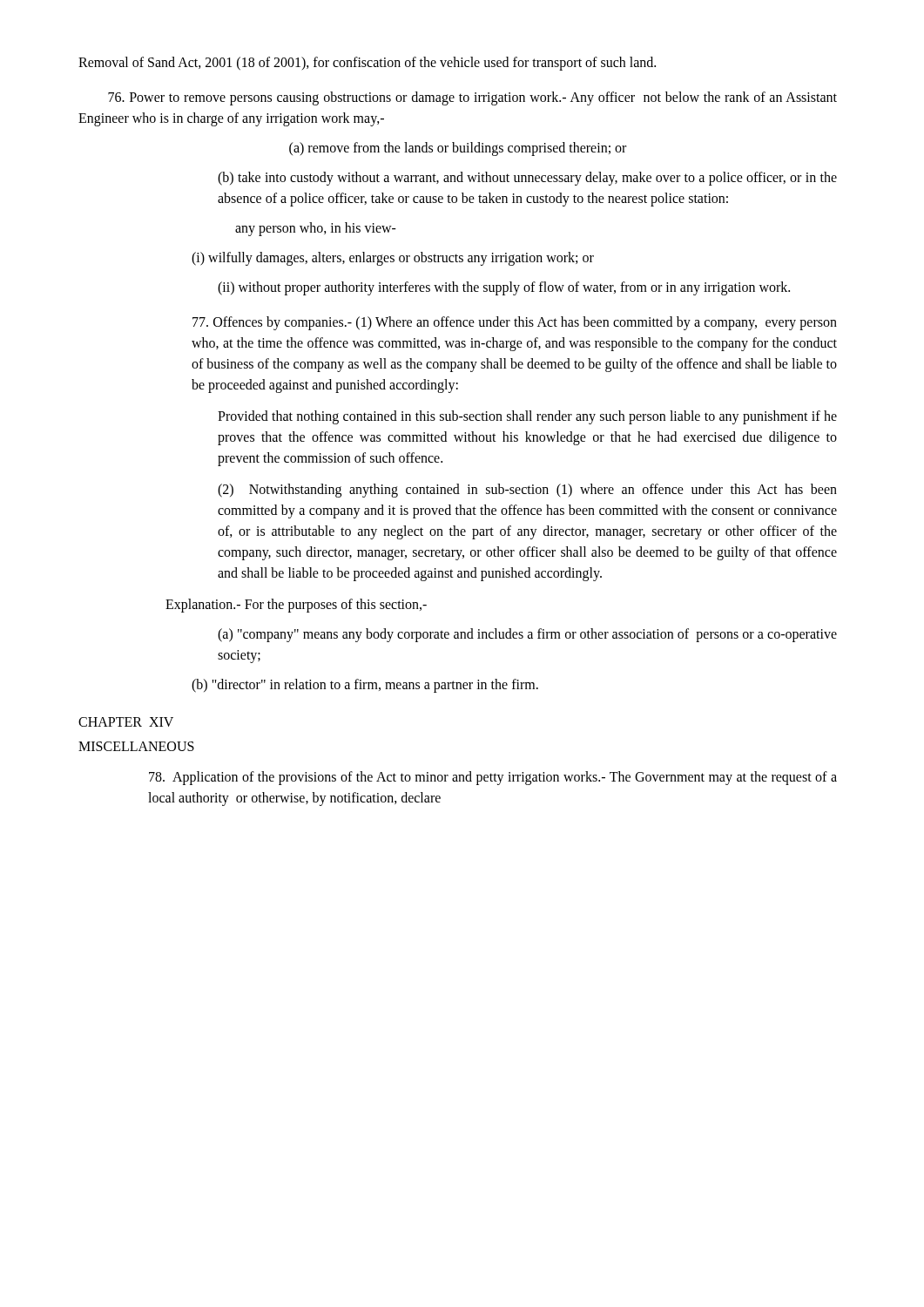Locate the text block that reads "Provided that nothing contained in this sub-section"
924x1307 pixels.
[527, 437]
